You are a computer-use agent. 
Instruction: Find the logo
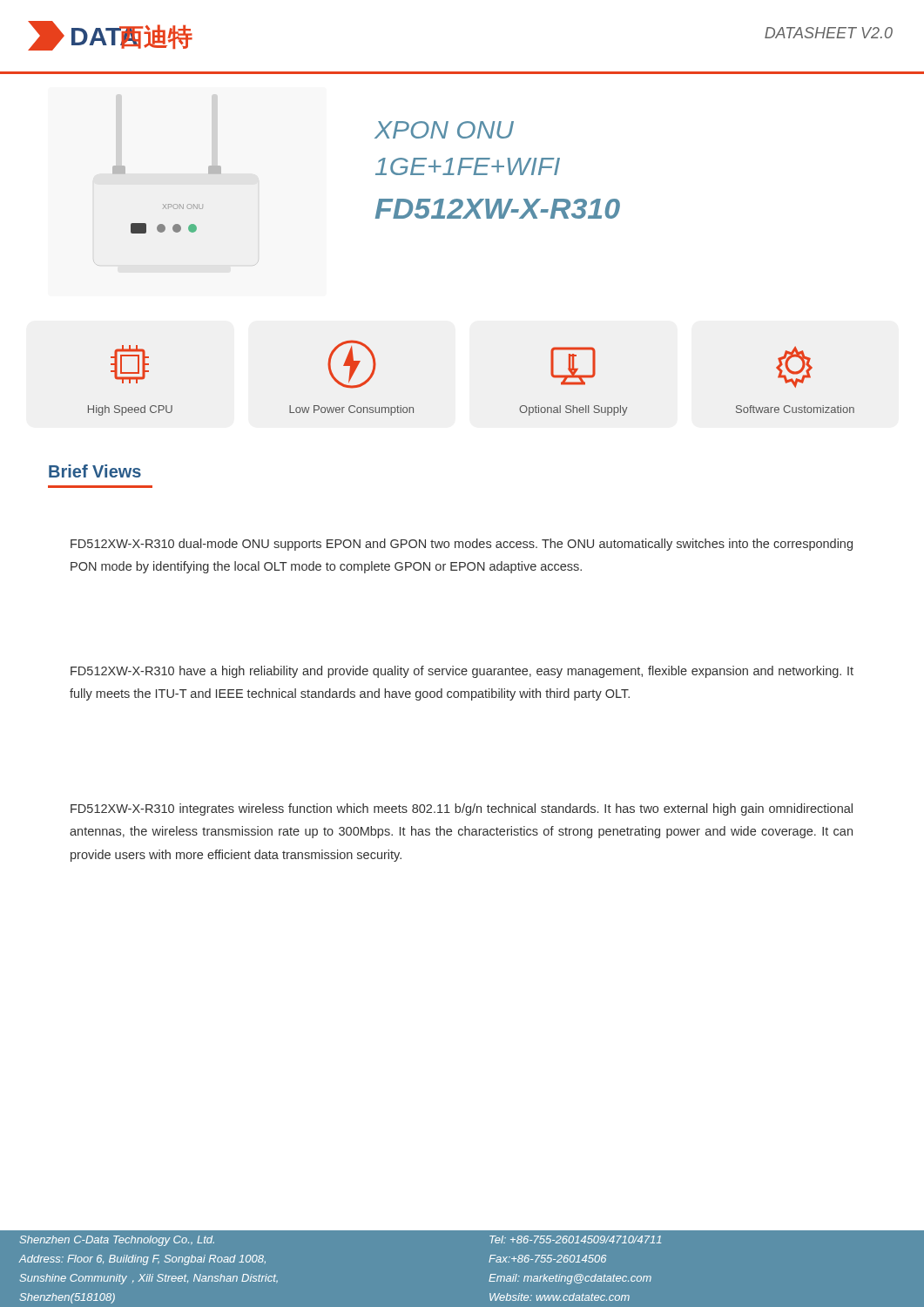[x=106, y=37]
